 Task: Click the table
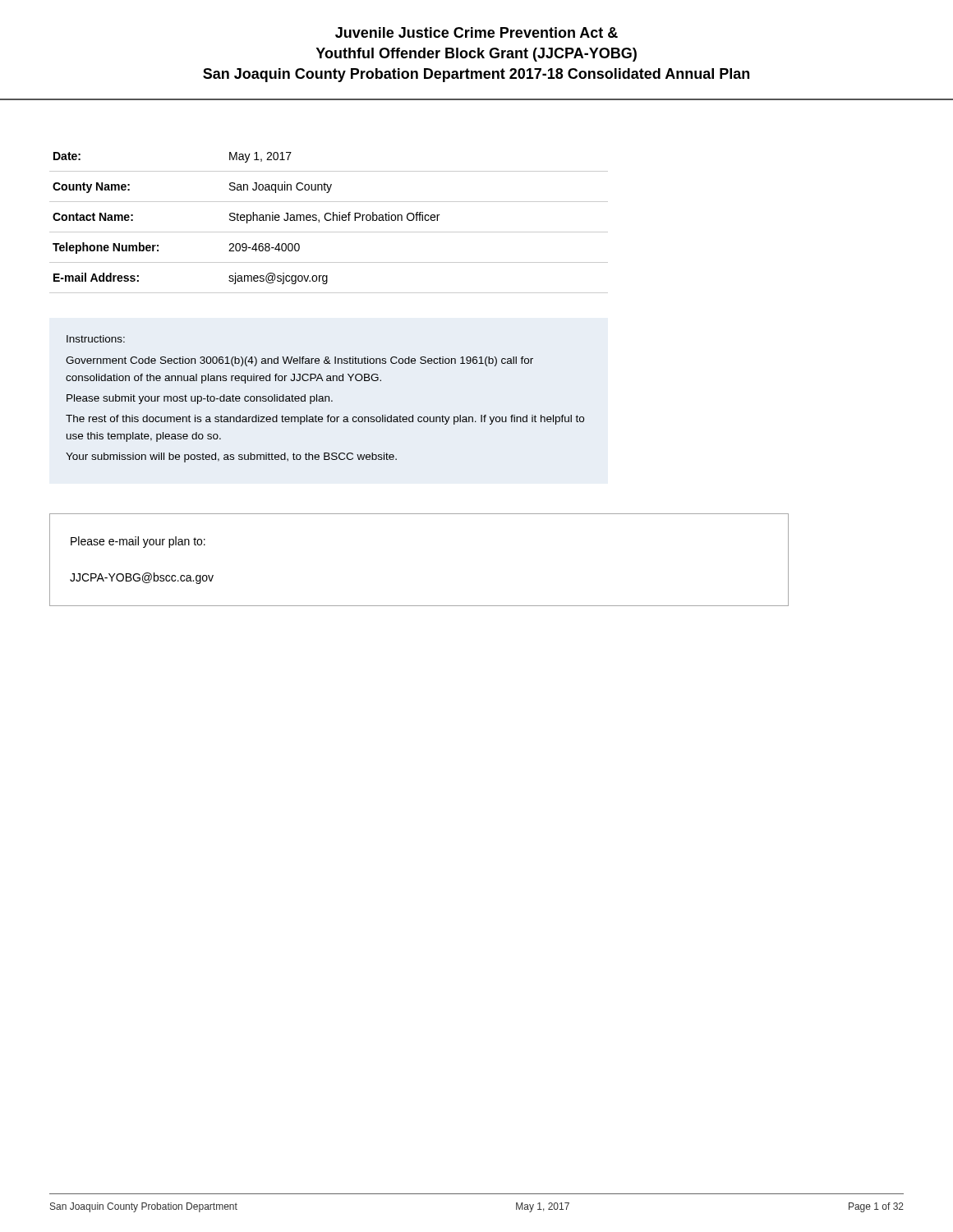click(x=476, y=217)
